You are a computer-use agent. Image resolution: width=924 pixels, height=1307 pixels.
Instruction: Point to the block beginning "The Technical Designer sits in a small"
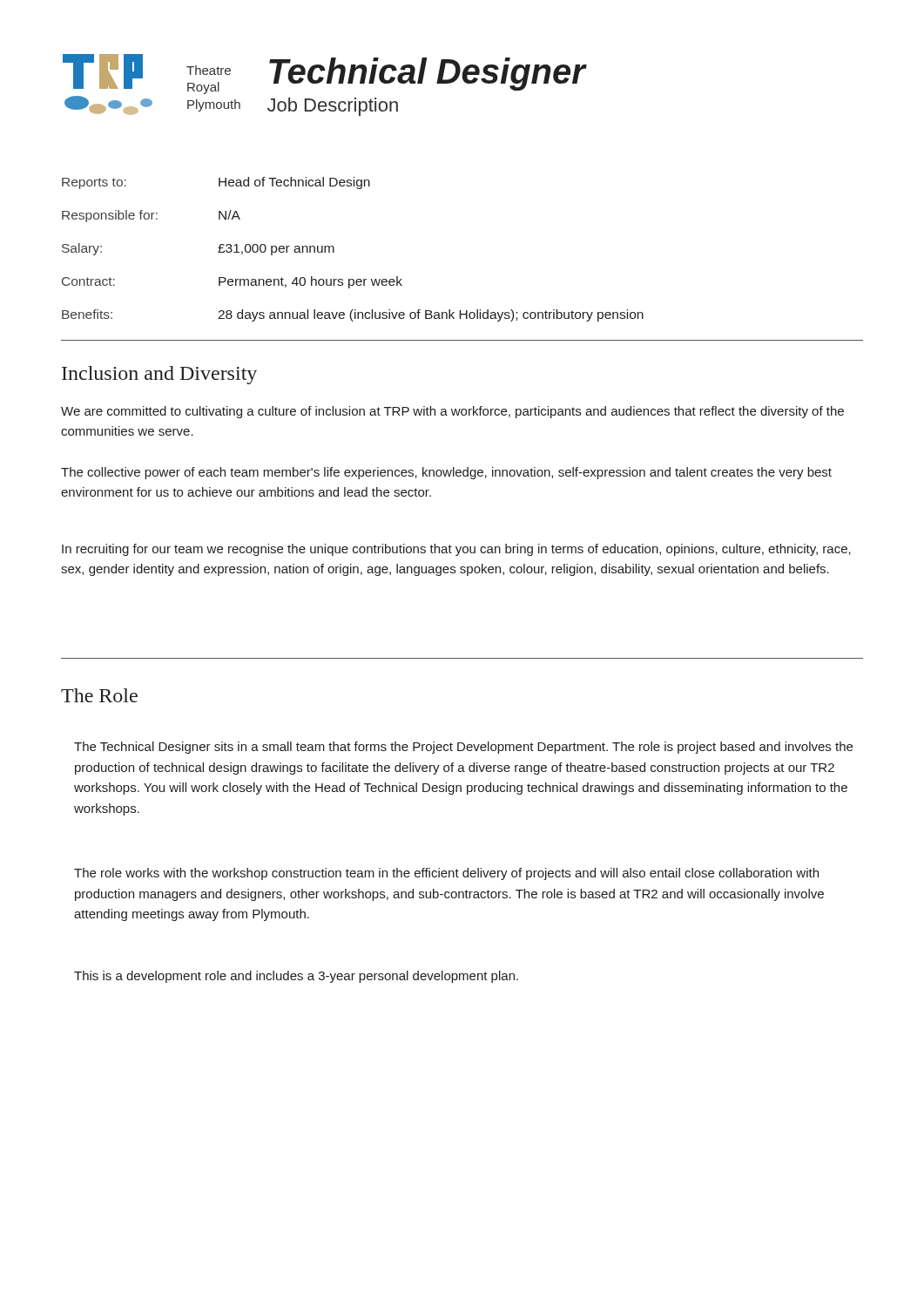pos(464,777)
